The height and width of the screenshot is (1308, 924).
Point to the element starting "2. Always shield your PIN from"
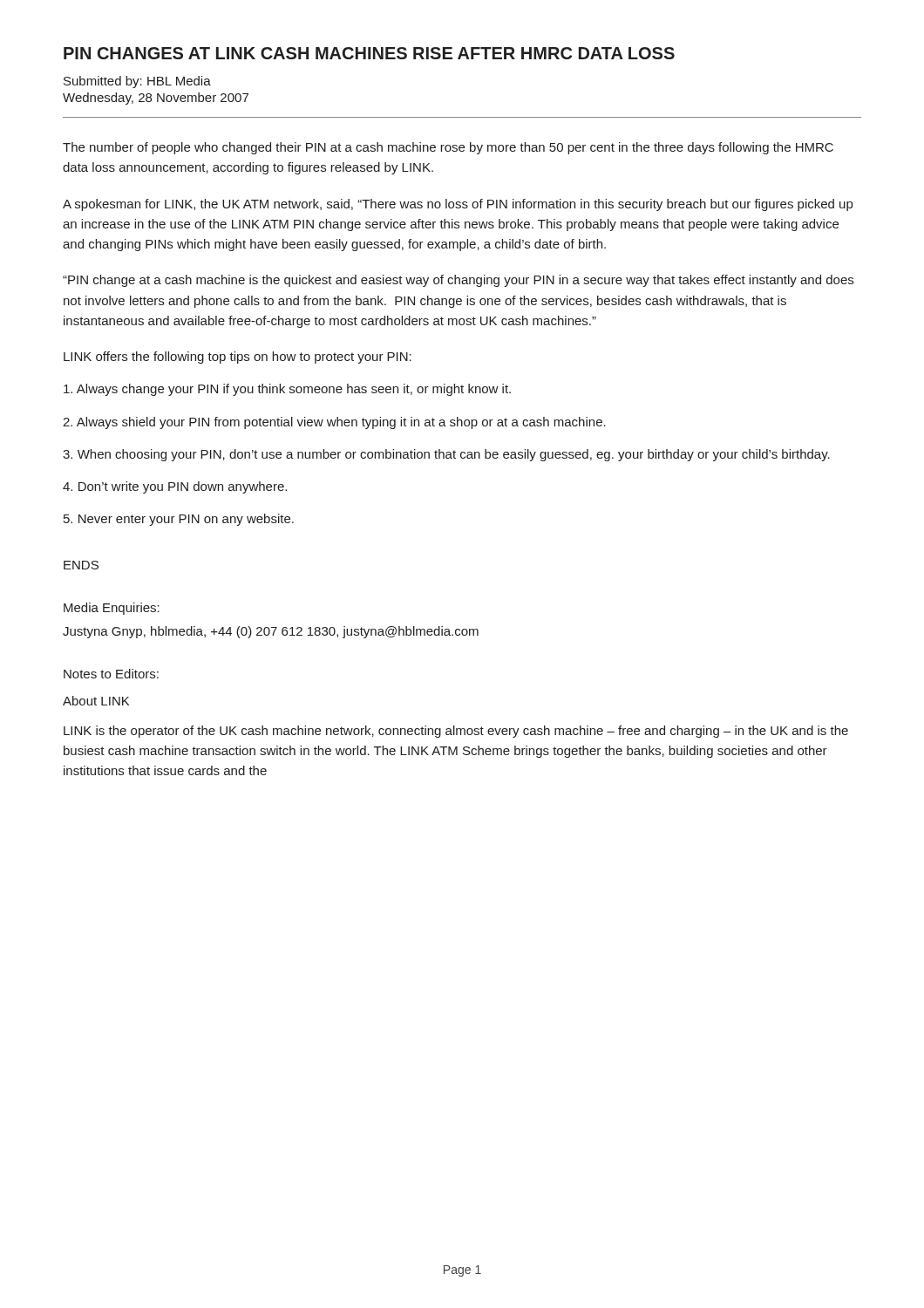point(335,421)
